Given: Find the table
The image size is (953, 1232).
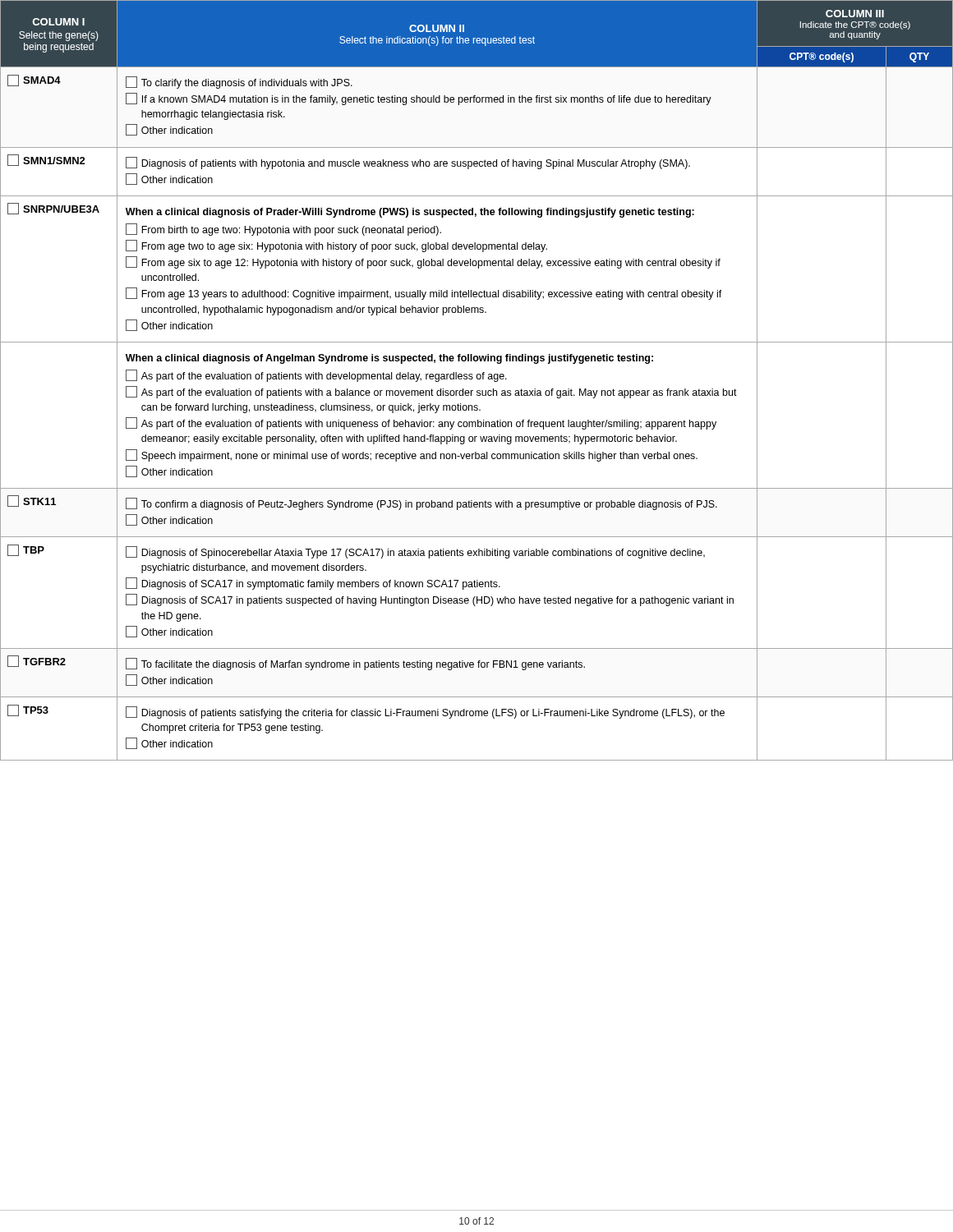Looking at the screenshot, I should pyautogui.click(x=476, y=380).
